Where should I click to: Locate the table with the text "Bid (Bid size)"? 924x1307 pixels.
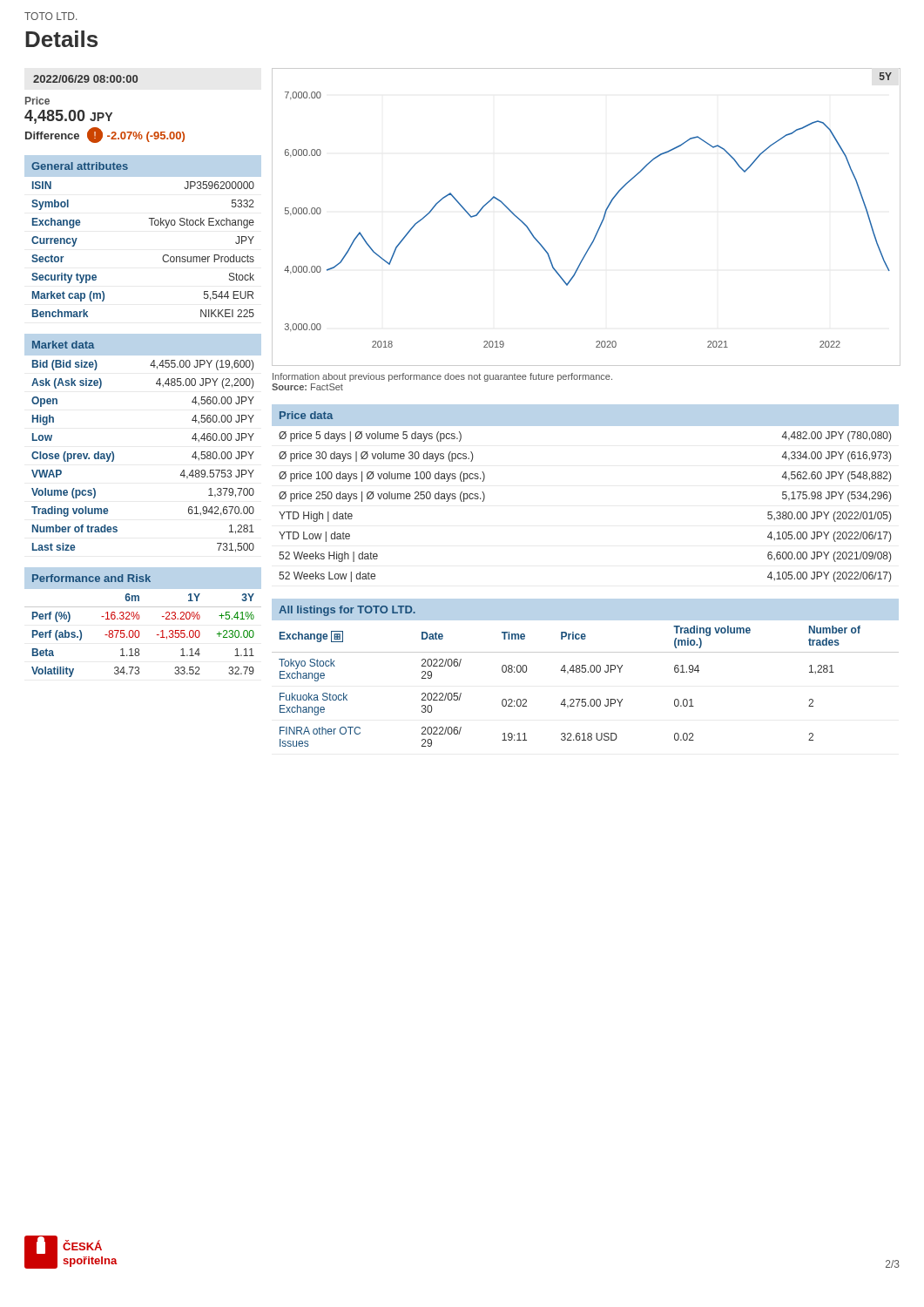click(x=143, y=445)
